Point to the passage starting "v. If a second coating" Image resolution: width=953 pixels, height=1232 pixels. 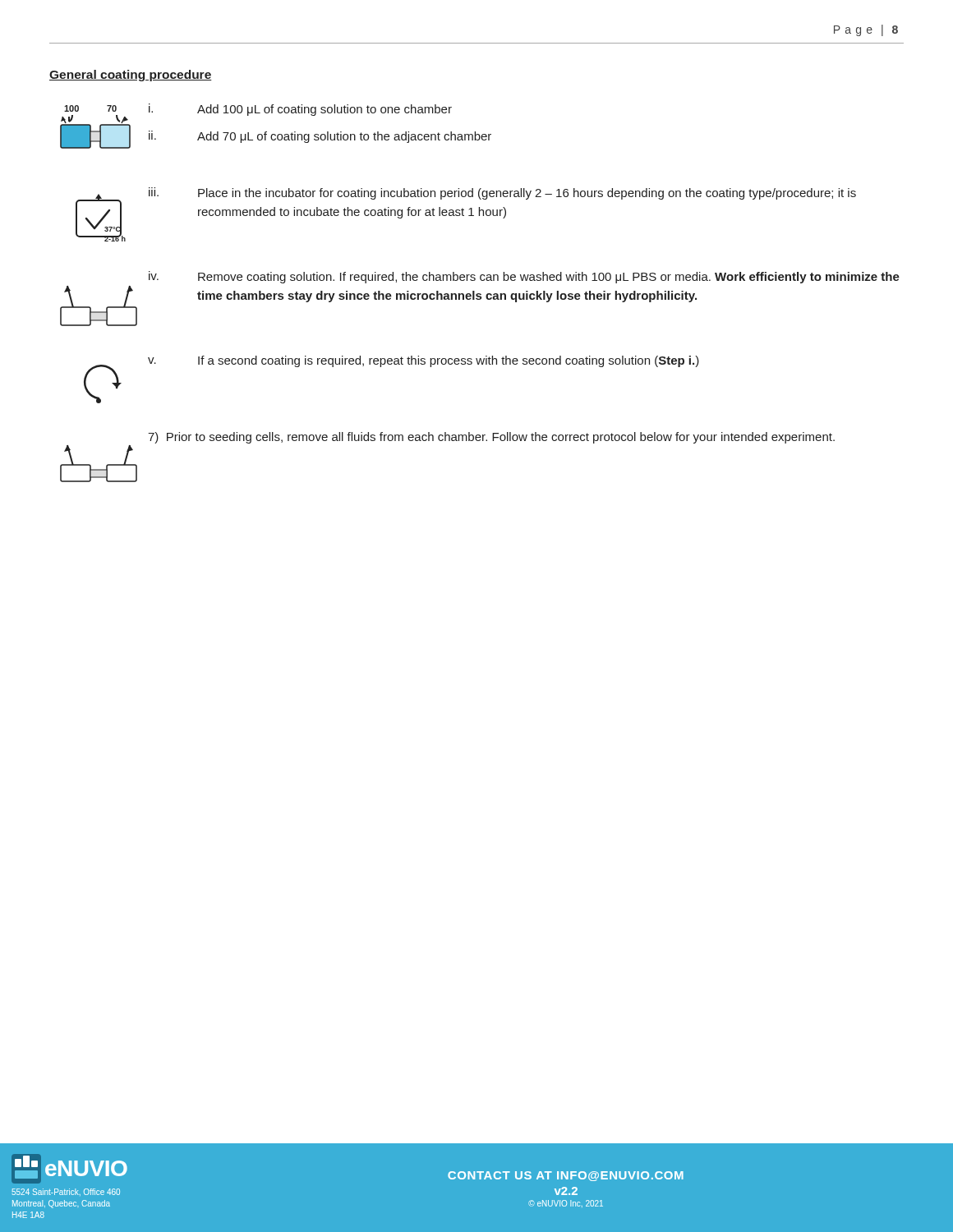pyautogui.click(x=526, y=361)
